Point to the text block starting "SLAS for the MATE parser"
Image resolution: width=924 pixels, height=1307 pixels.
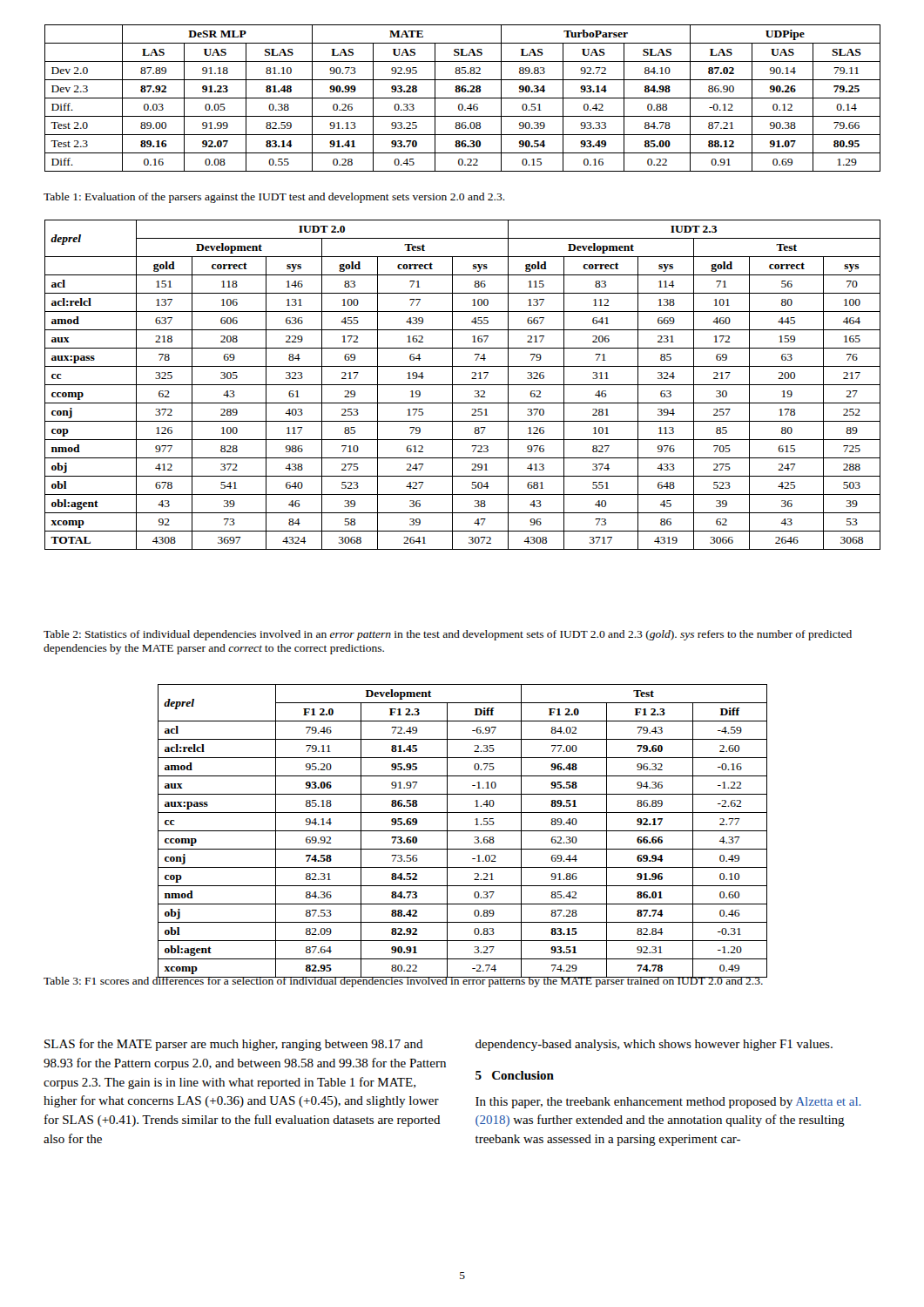tap(245, 1091)
